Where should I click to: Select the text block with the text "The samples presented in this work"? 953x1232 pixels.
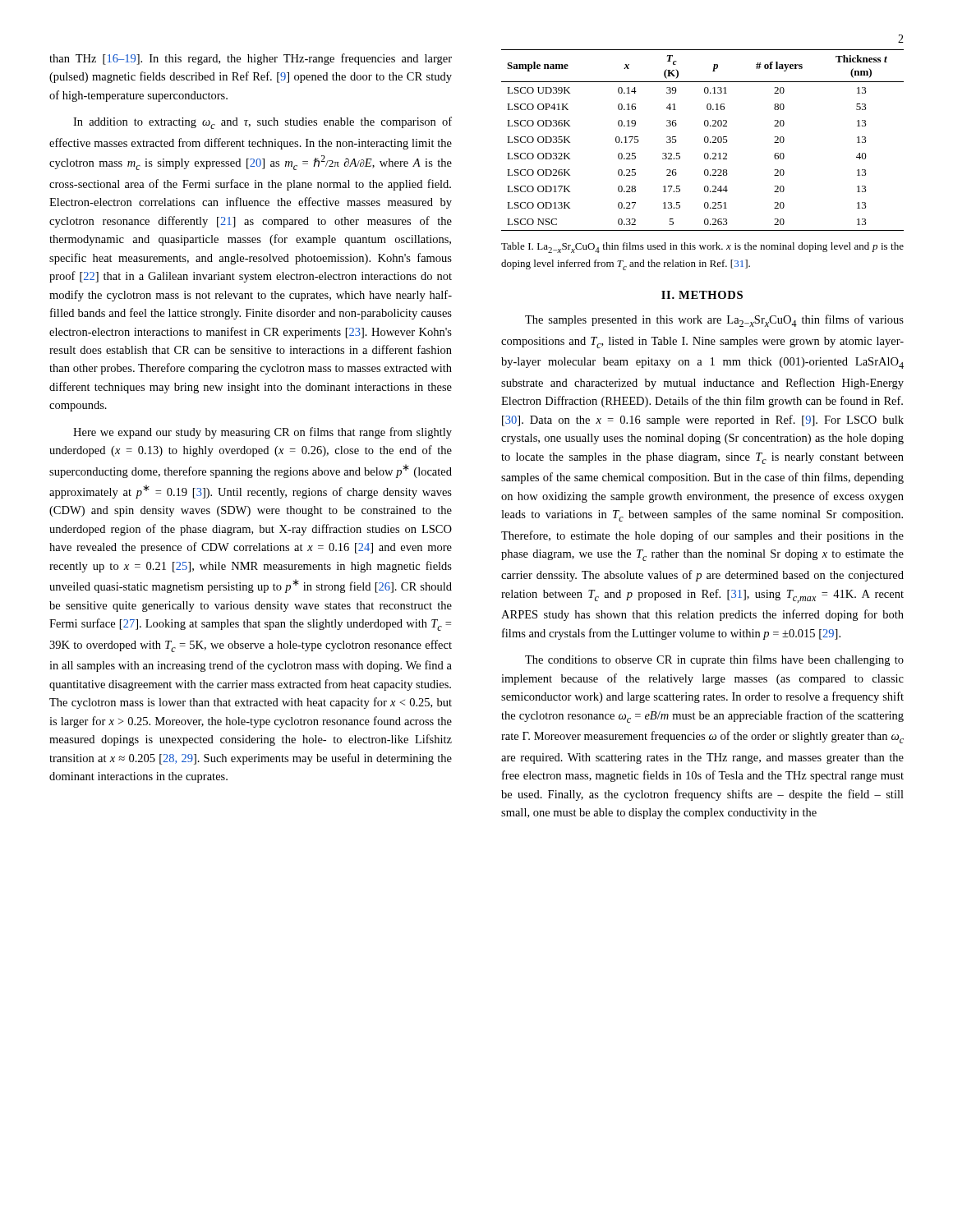pos(702,476)
